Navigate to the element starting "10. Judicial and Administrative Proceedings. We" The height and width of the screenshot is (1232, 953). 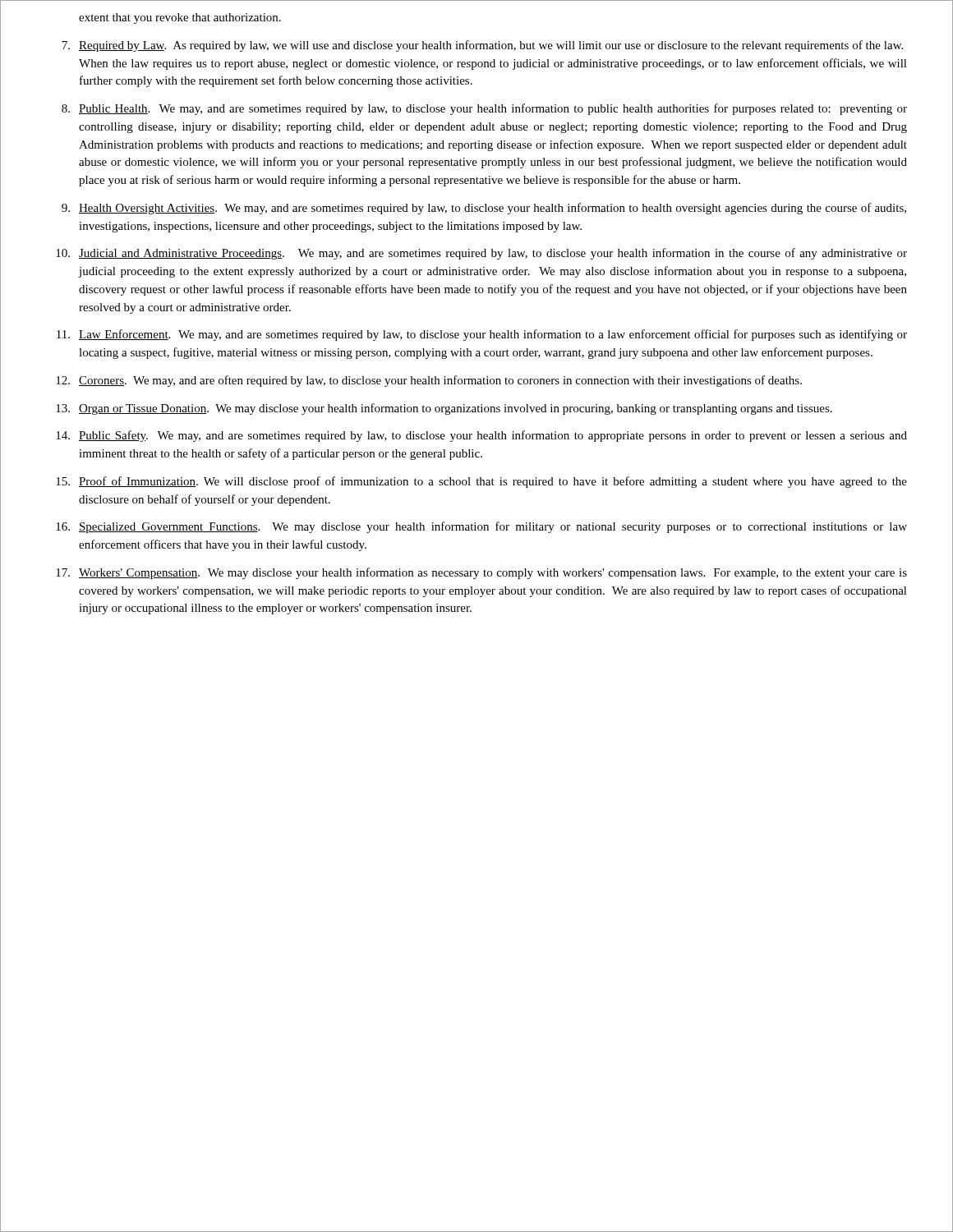click(x=476, y=281)
